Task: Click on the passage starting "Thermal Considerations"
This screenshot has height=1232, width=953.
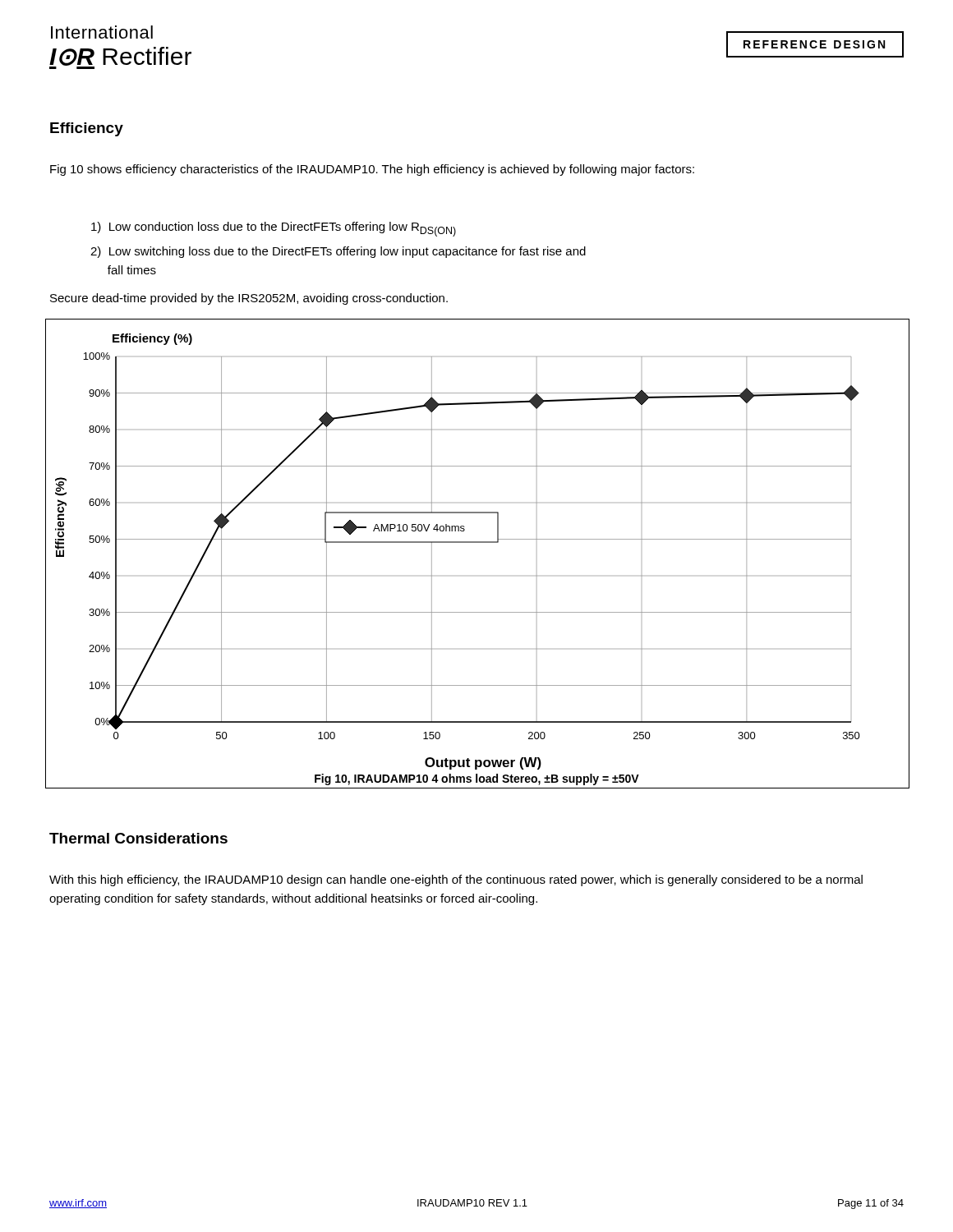Action: click(139, 838)
